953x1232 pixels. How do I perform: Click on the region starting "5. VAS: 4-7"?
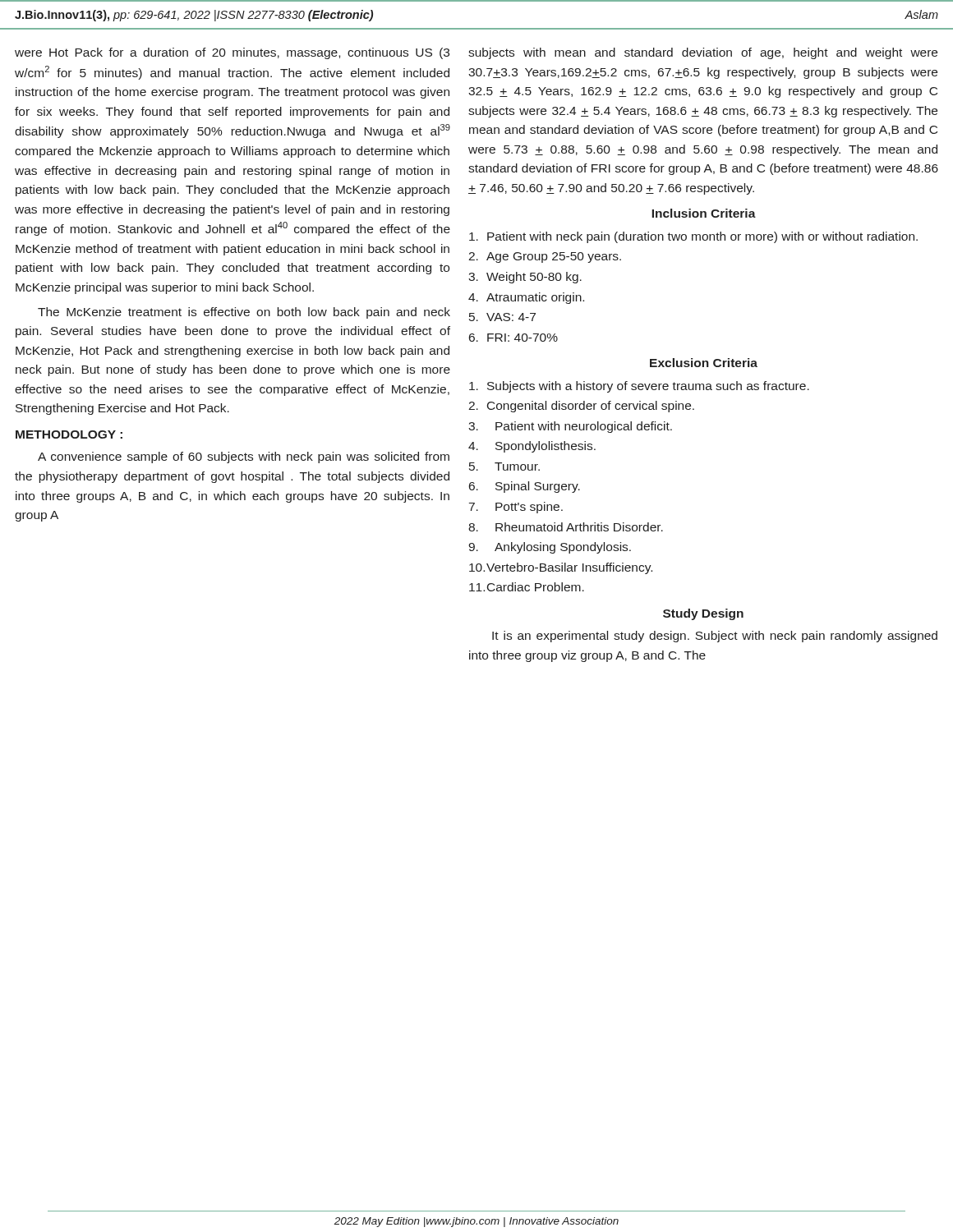click(502, 317)
